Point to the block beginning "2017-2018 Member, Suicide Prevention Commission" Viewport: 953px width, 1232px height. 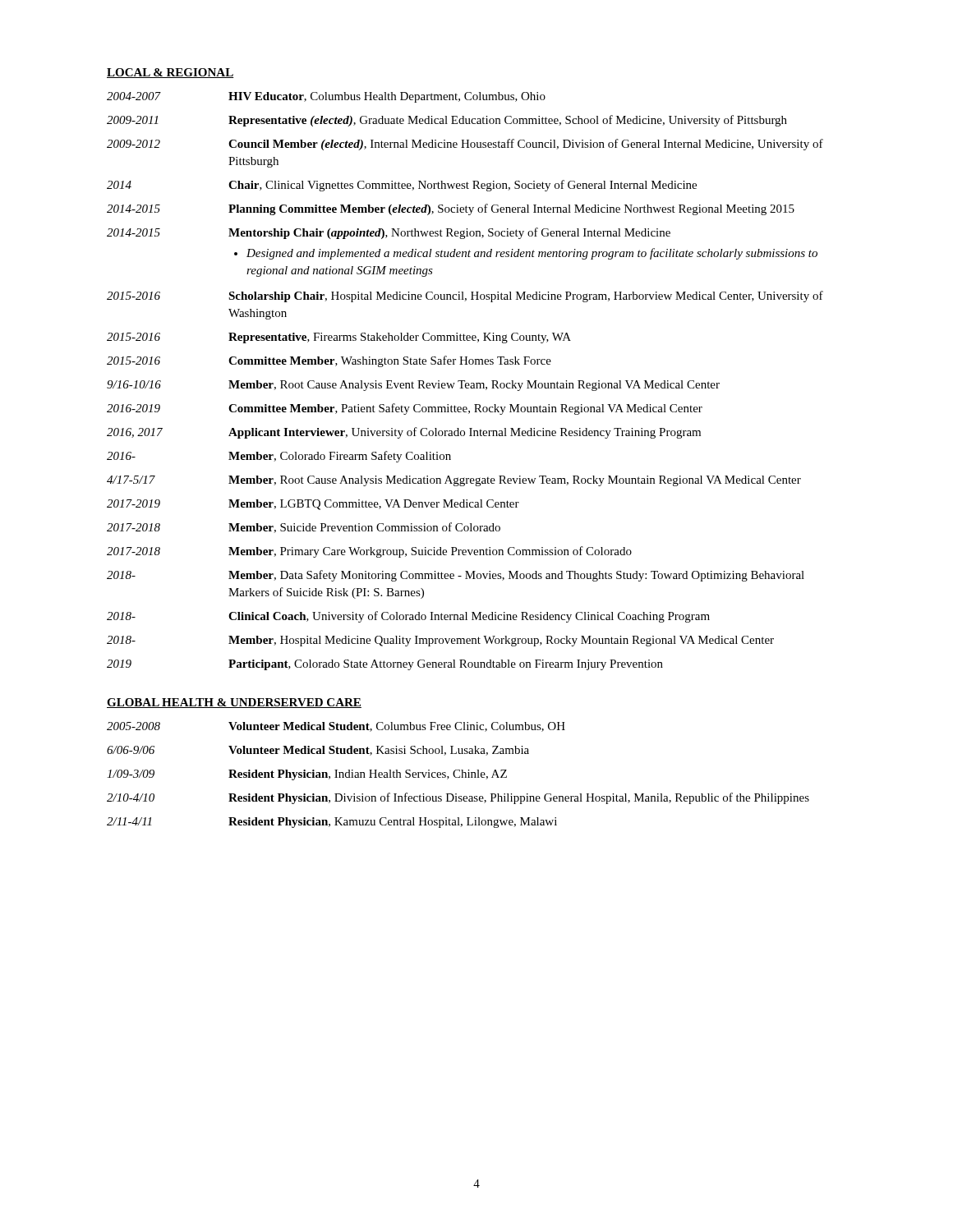476,528
